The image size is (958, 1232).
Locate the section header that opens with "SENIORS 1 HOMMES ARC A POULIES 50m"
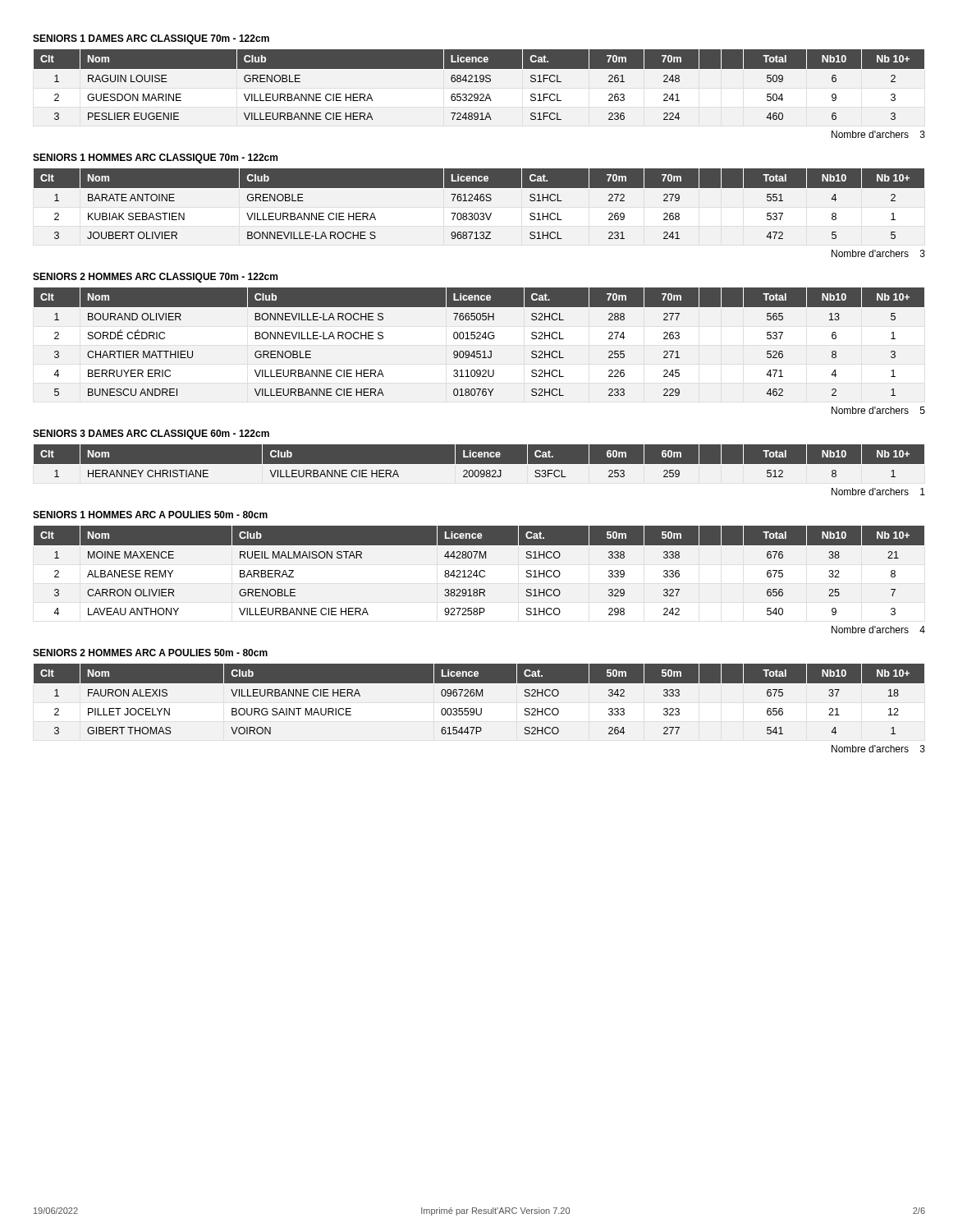(x=150, y=515)
